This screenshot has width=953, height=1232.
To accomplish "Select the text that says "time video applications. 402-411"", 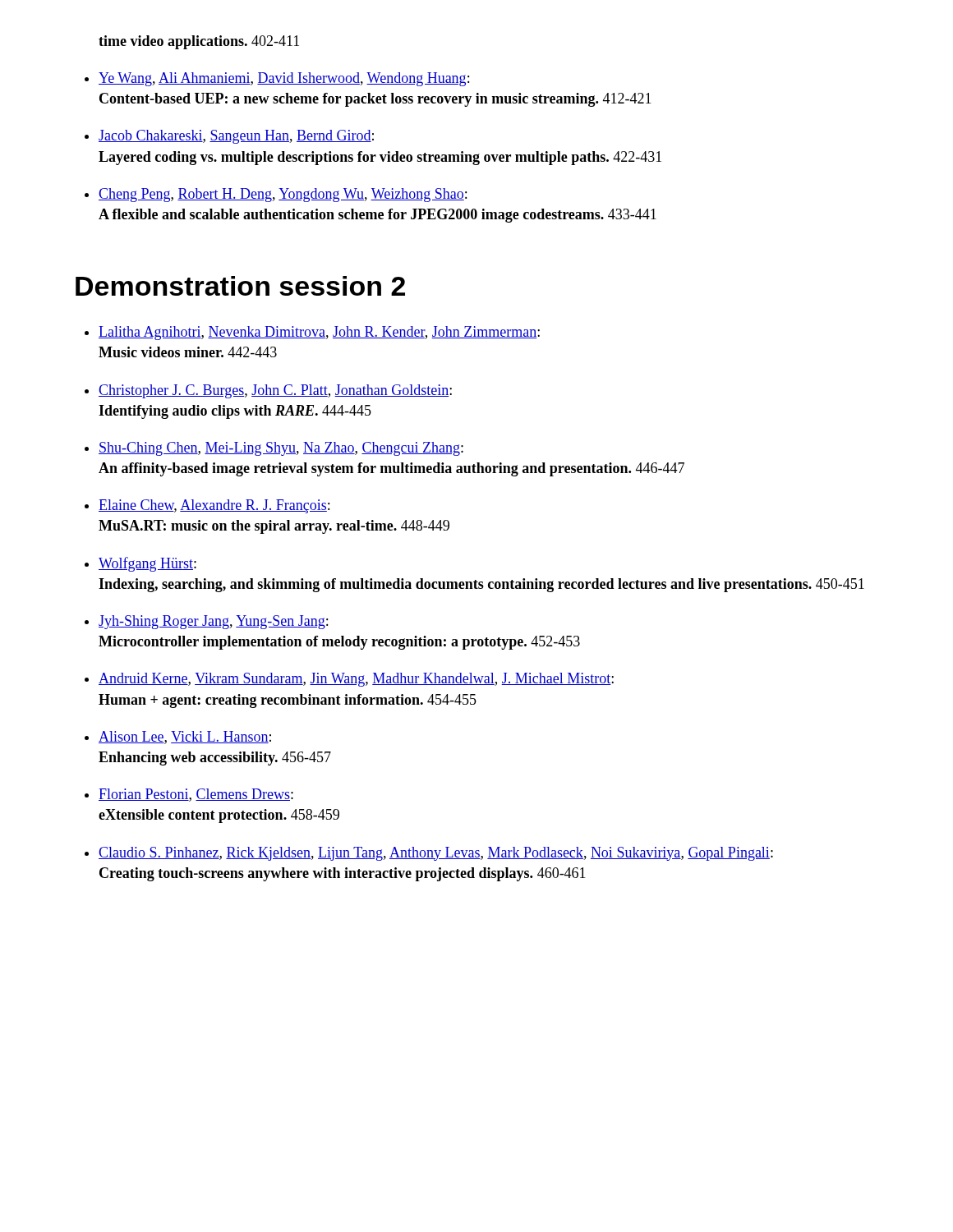I will [199, 41].
